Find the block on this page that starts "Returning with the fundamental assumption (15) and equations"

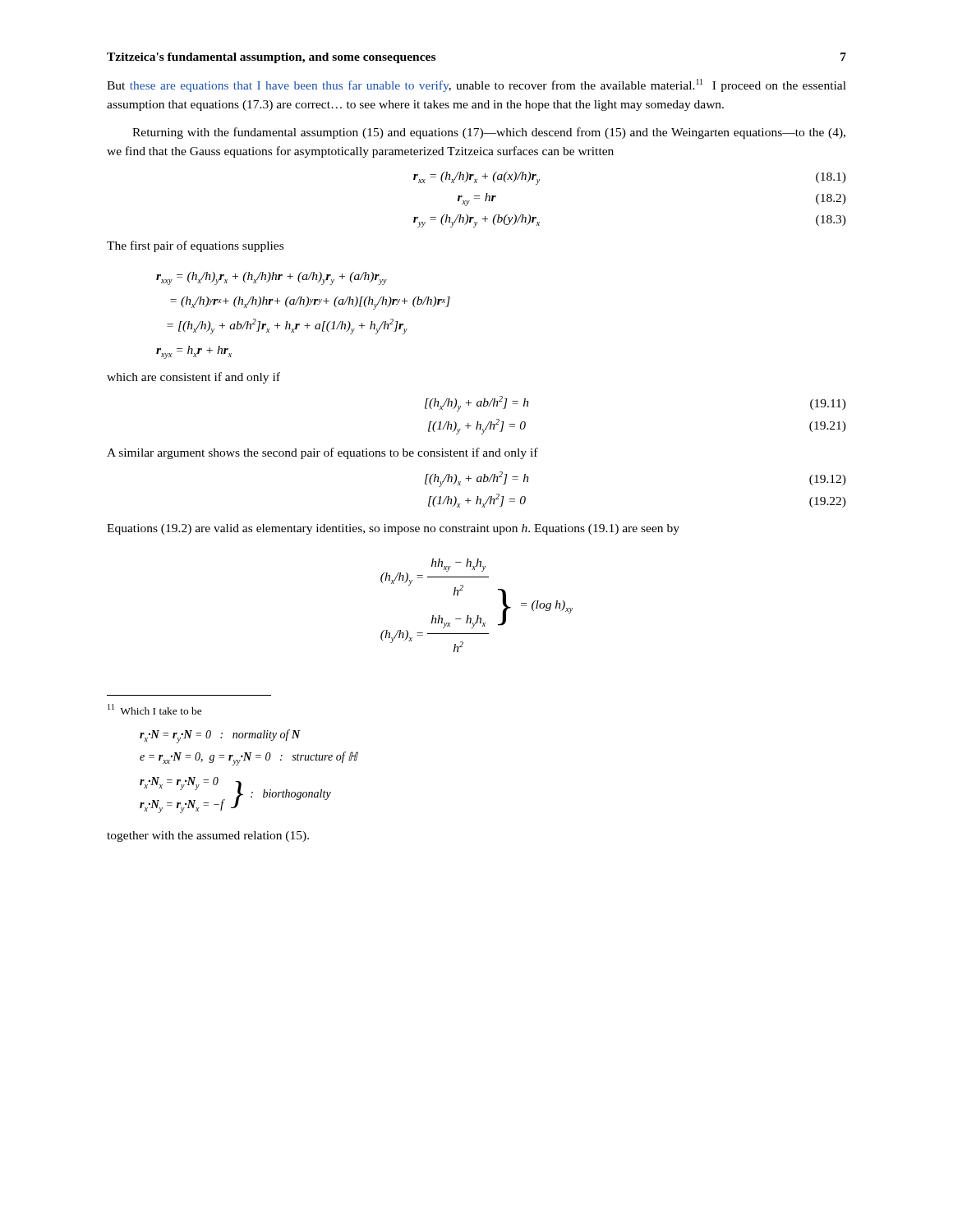(x=476, y=141)
